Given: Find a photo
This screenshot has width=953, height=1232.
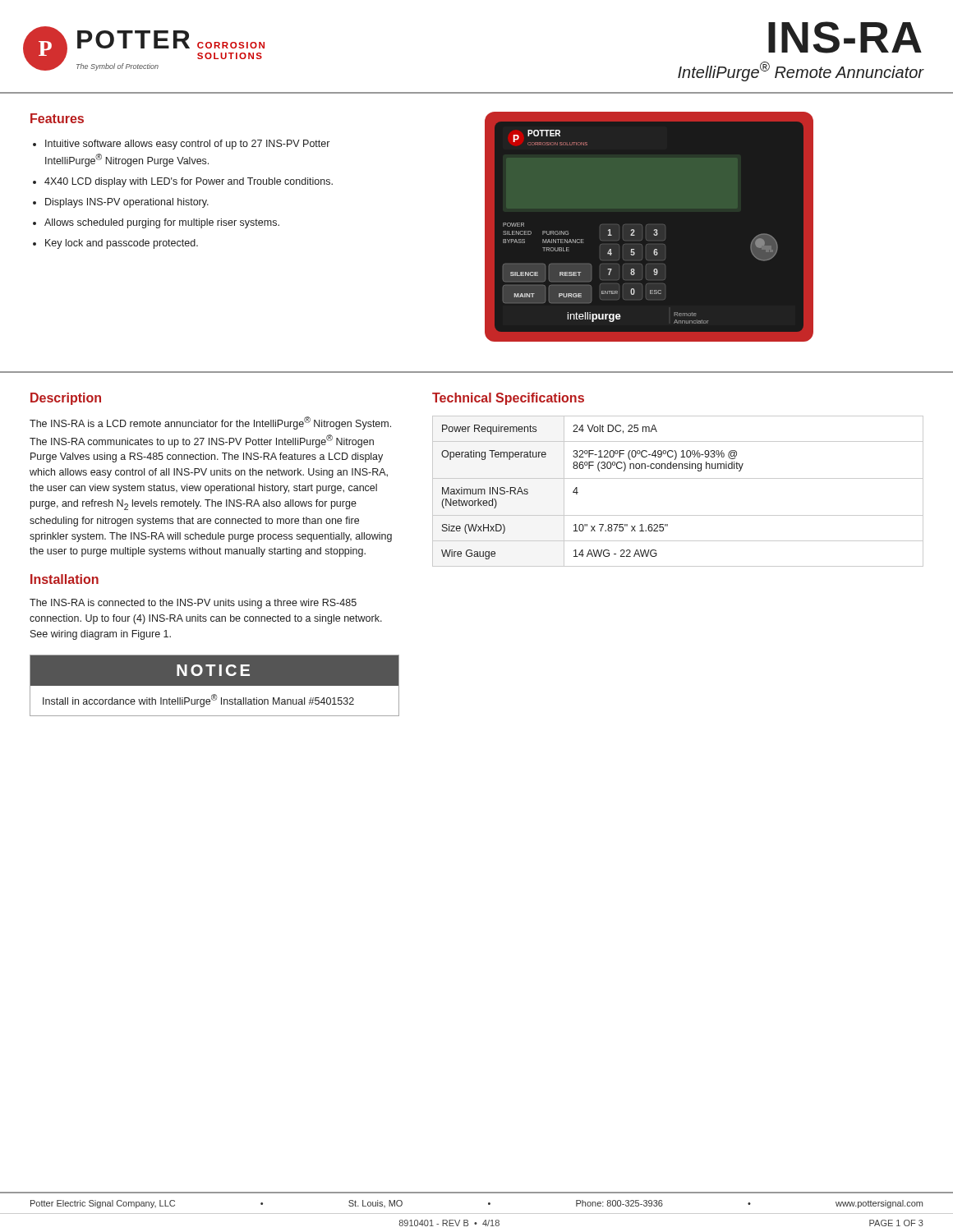Looking at the screenshot, I should (649, 232).
